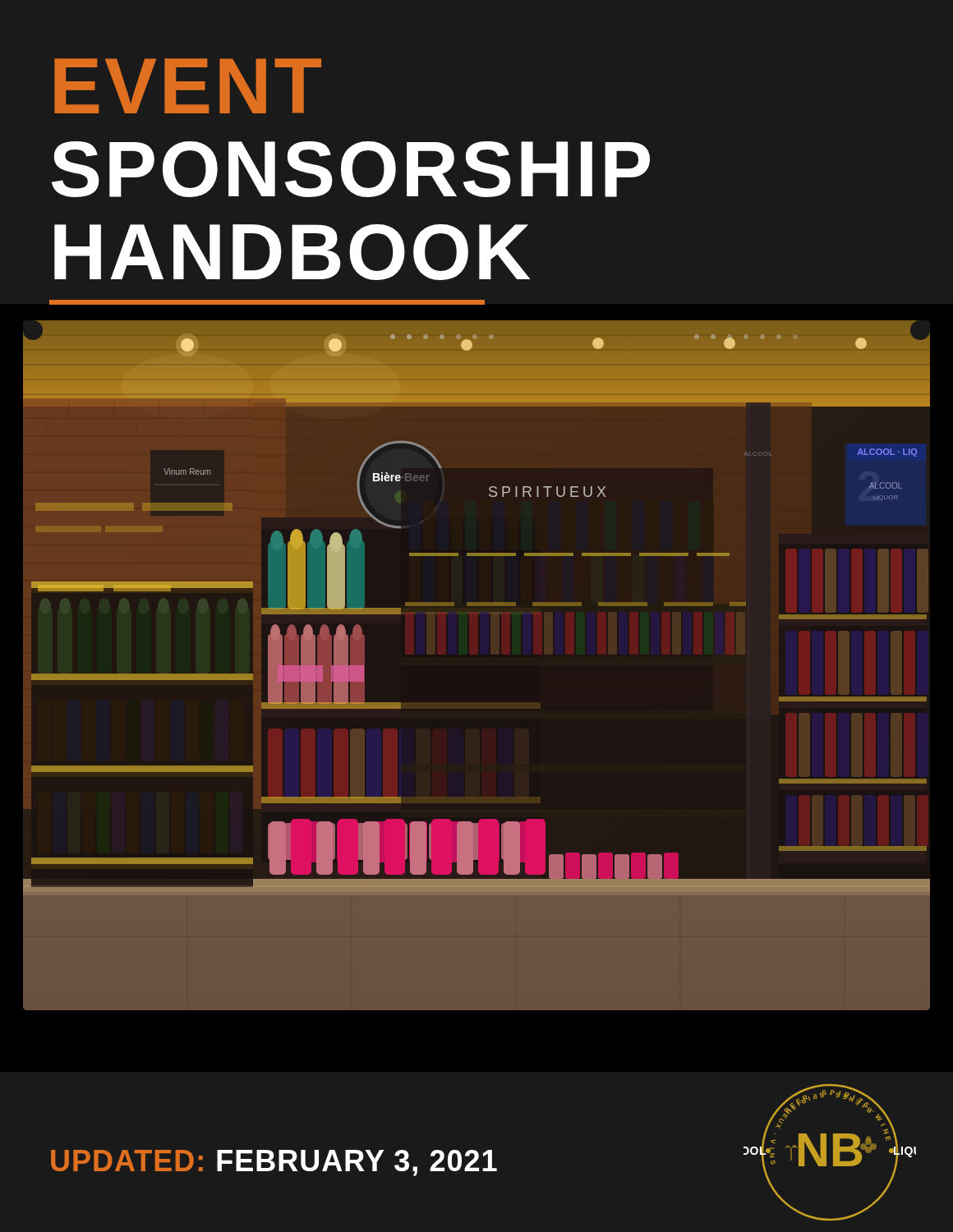Where does it say "UPDATED: FEBRUARY 3, 2021"?
Image resolution: width=953 pixels, height=1232 pixels.
(274, 1161)
